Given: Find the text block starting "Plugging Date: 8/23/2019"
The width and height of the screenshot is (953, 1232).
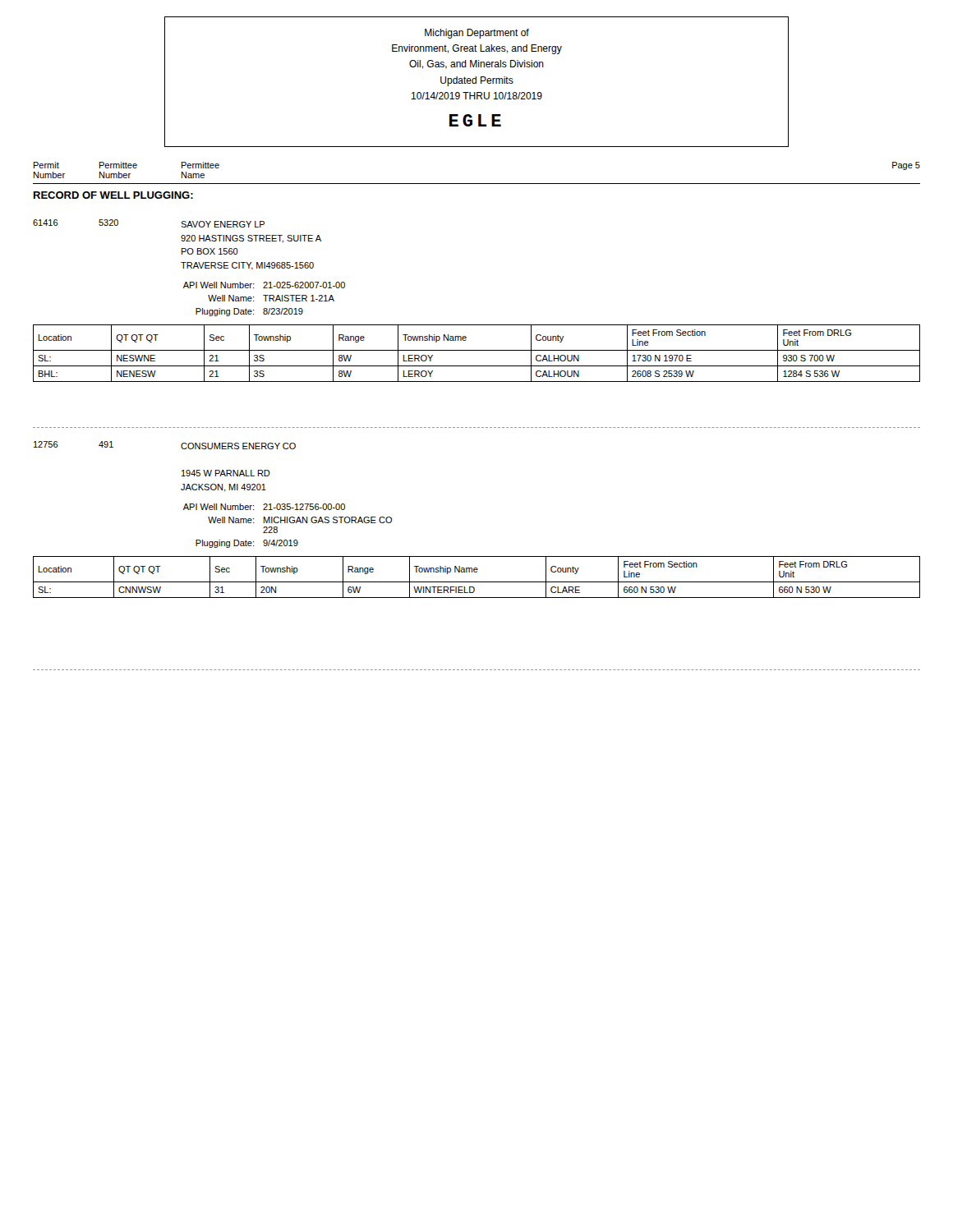Looking at the screenshot, I should point(249,312).
